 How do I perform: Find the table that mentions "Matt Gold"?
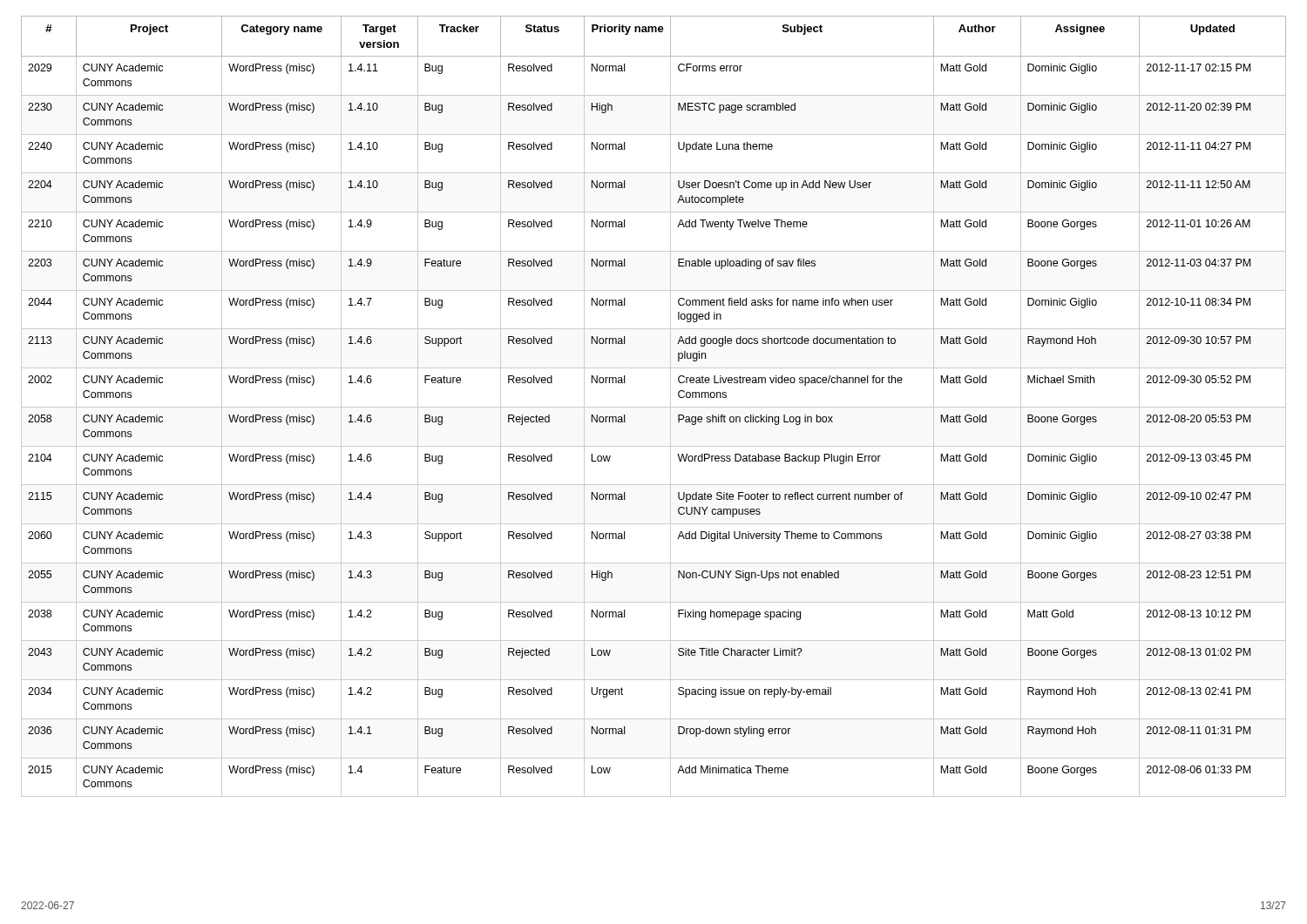[x=654, y=406]
